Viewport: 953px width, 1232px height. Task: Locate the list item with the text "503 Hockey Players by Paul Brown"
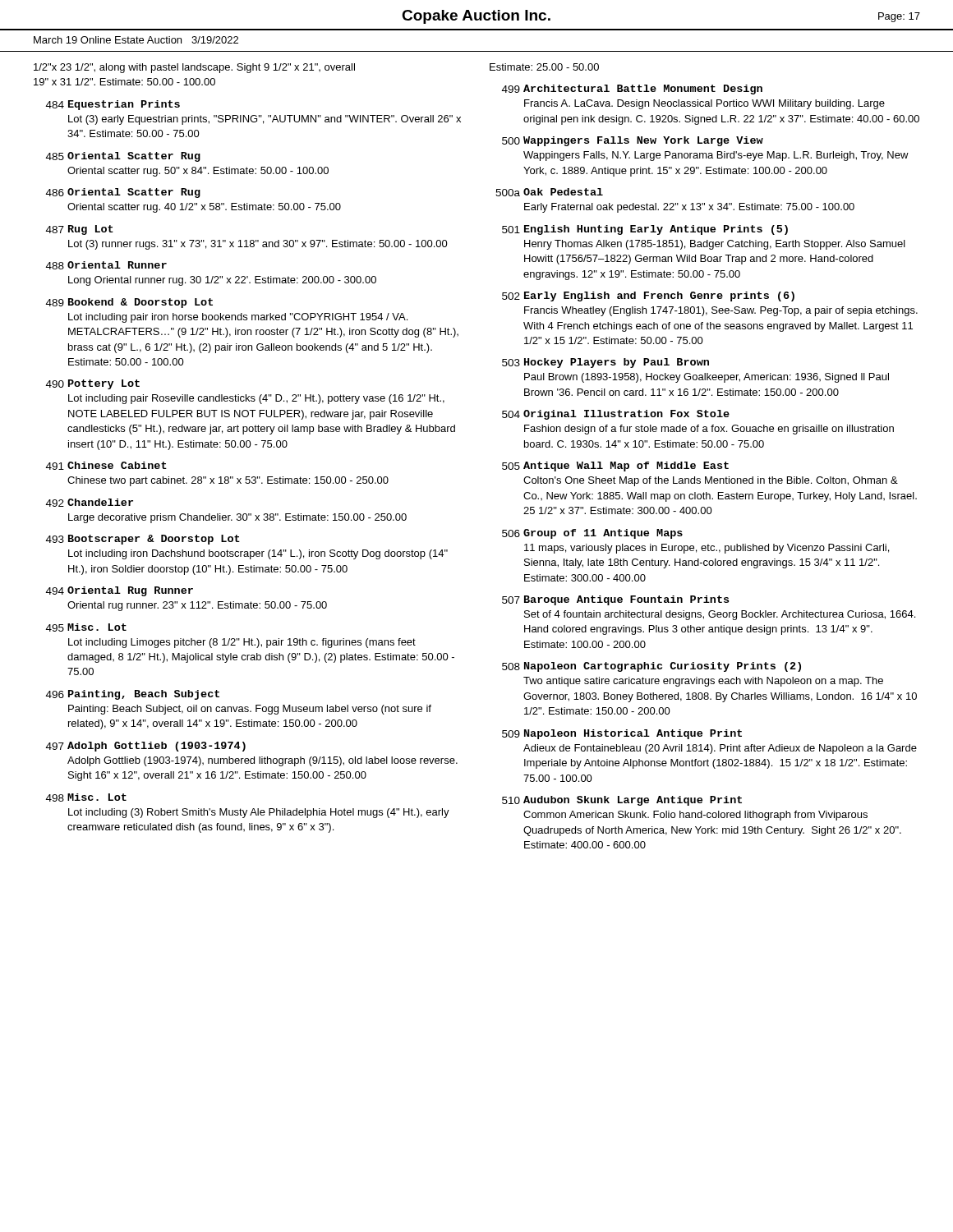point(704,379)
